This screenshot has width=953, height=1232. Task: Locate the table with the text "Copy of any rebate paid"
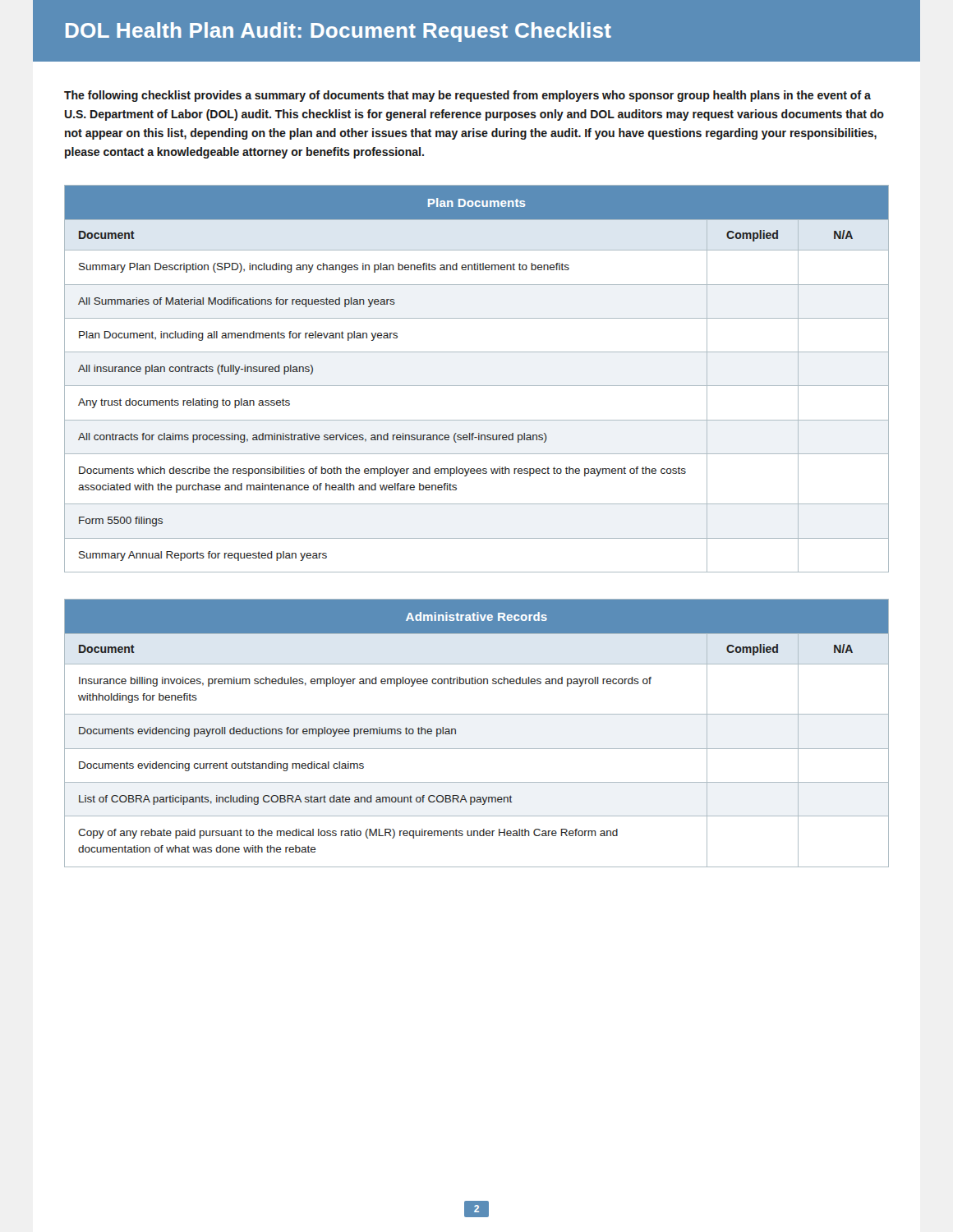[x=476, y=733]
